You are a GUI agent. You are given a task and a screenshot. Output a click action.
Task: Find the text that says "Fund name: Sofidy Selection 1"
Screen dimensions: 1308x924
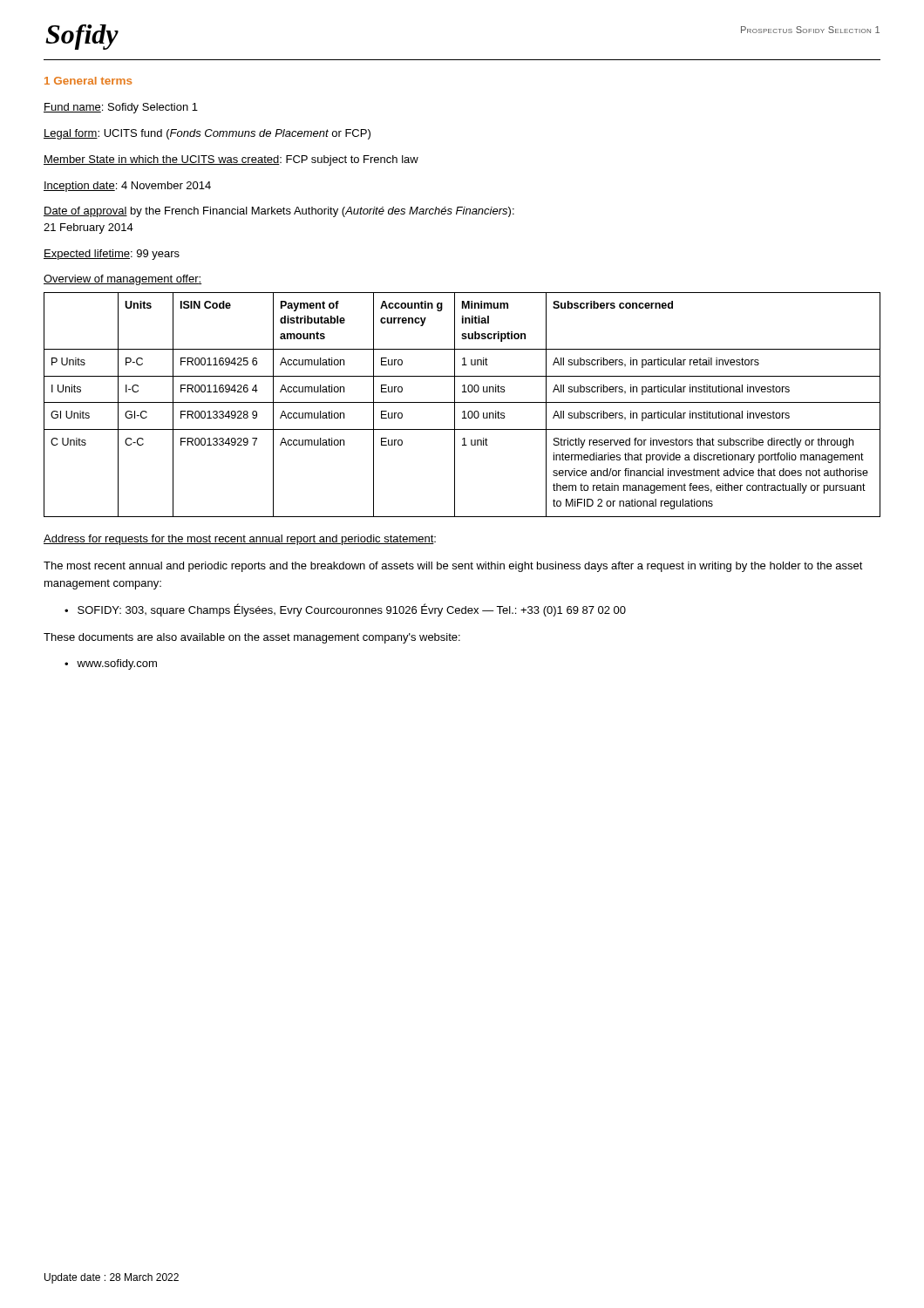121,107
